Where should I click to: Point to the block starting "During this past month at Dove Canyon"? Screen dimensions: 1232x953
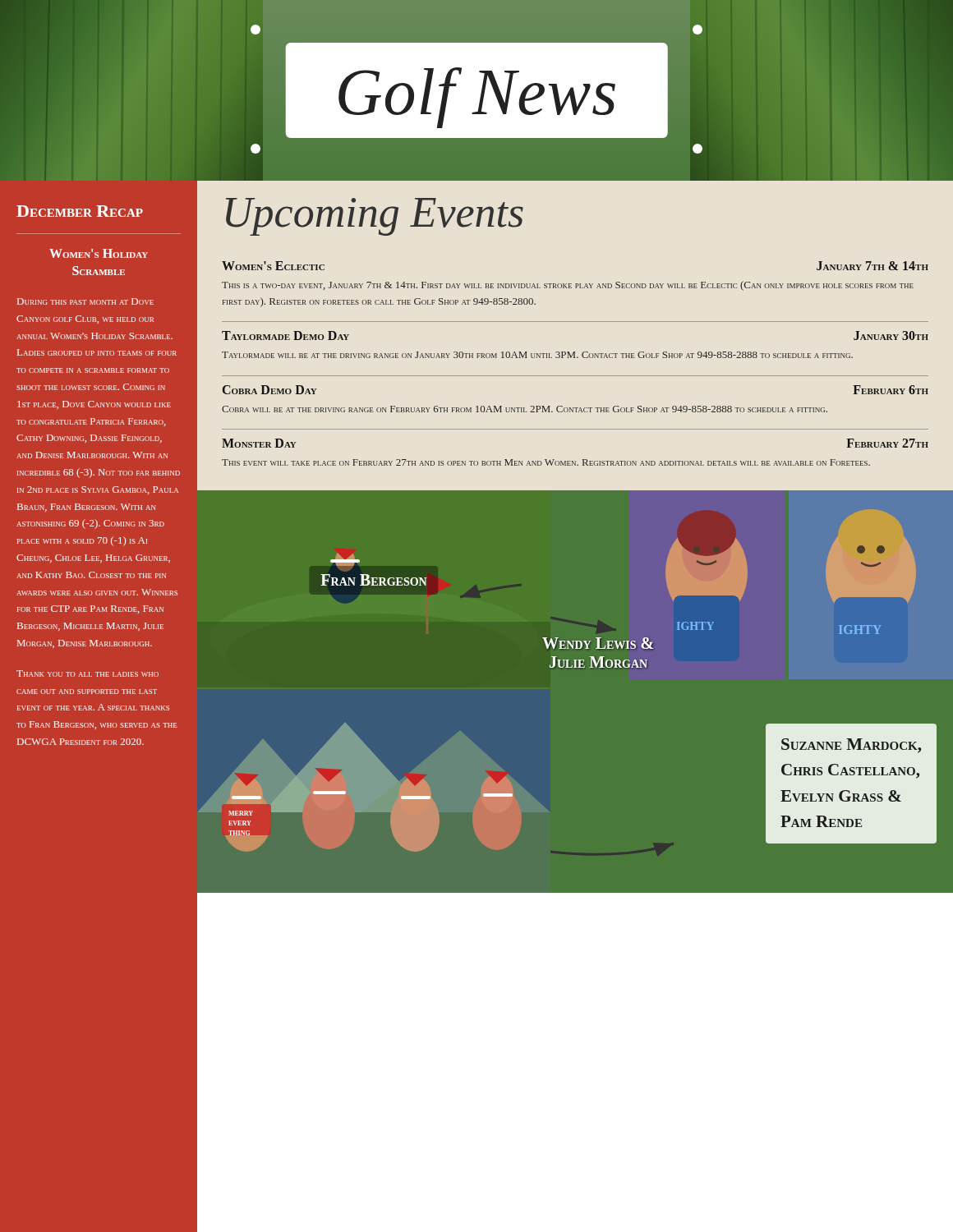click(99, 473)
